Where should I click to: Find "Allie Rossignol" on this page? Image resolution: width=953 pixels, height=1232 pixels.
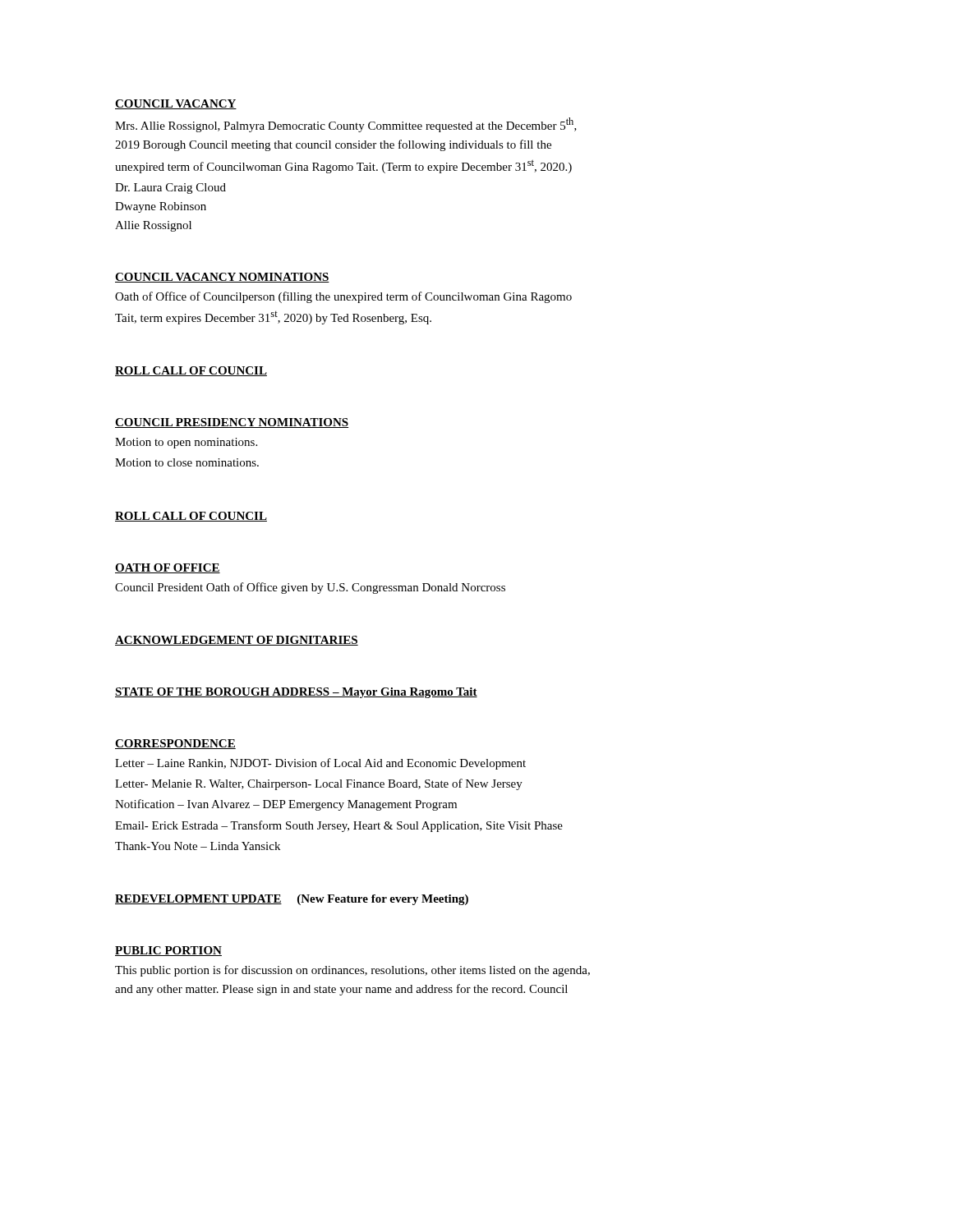[154, 225]
